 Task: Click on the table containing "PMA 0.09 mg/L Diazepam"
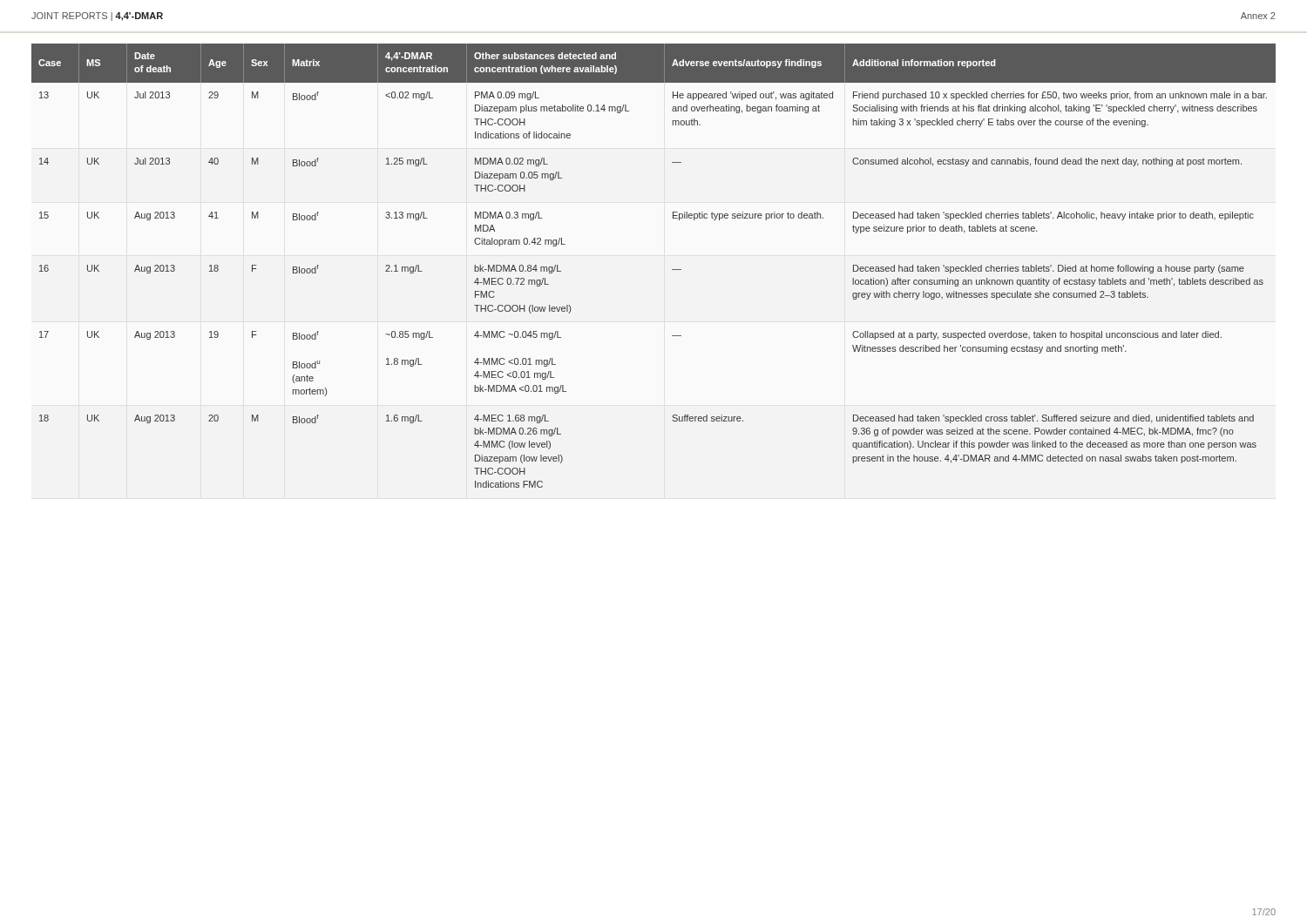point(654,271)
